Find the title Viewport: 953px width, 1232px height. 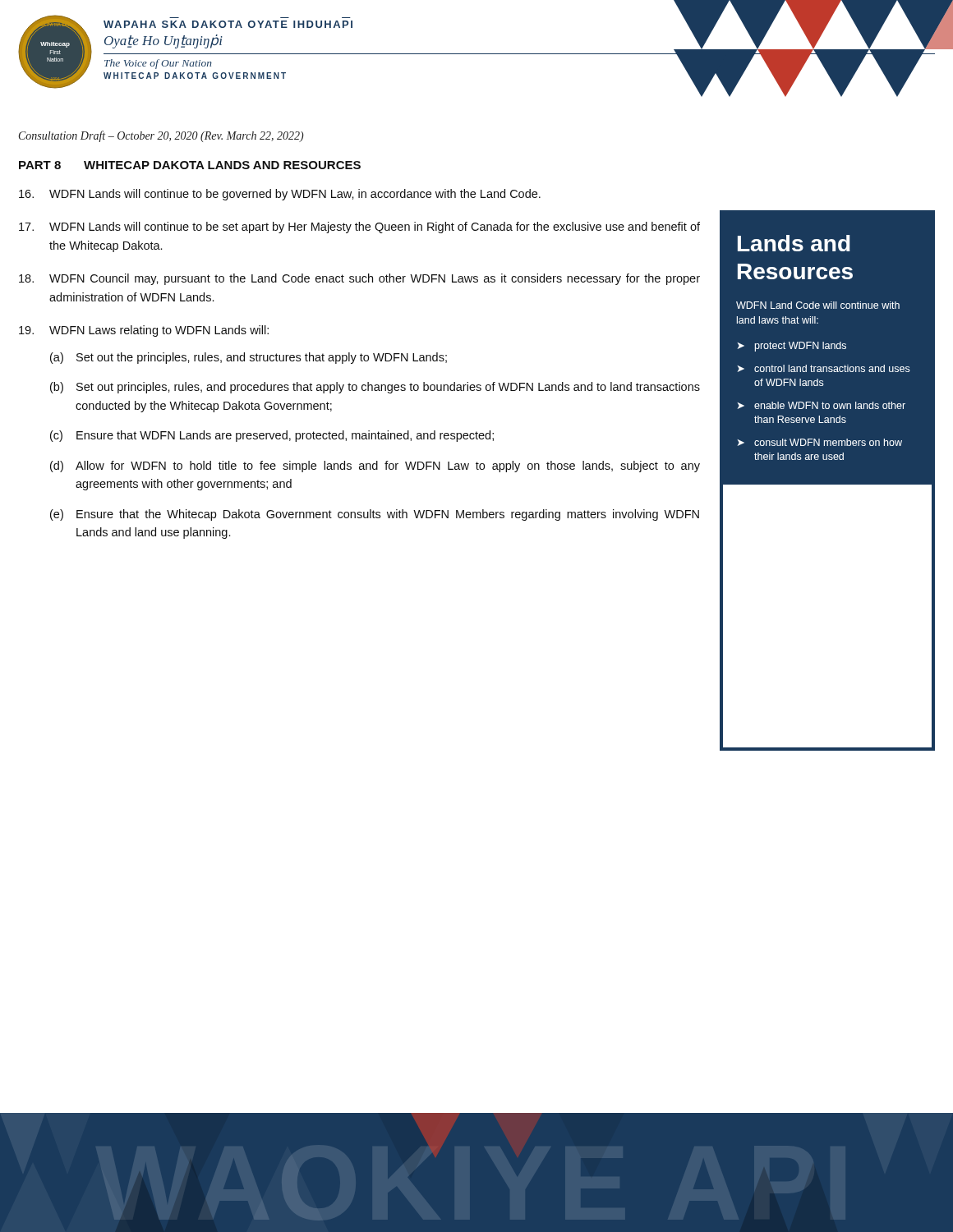point(795,257)
